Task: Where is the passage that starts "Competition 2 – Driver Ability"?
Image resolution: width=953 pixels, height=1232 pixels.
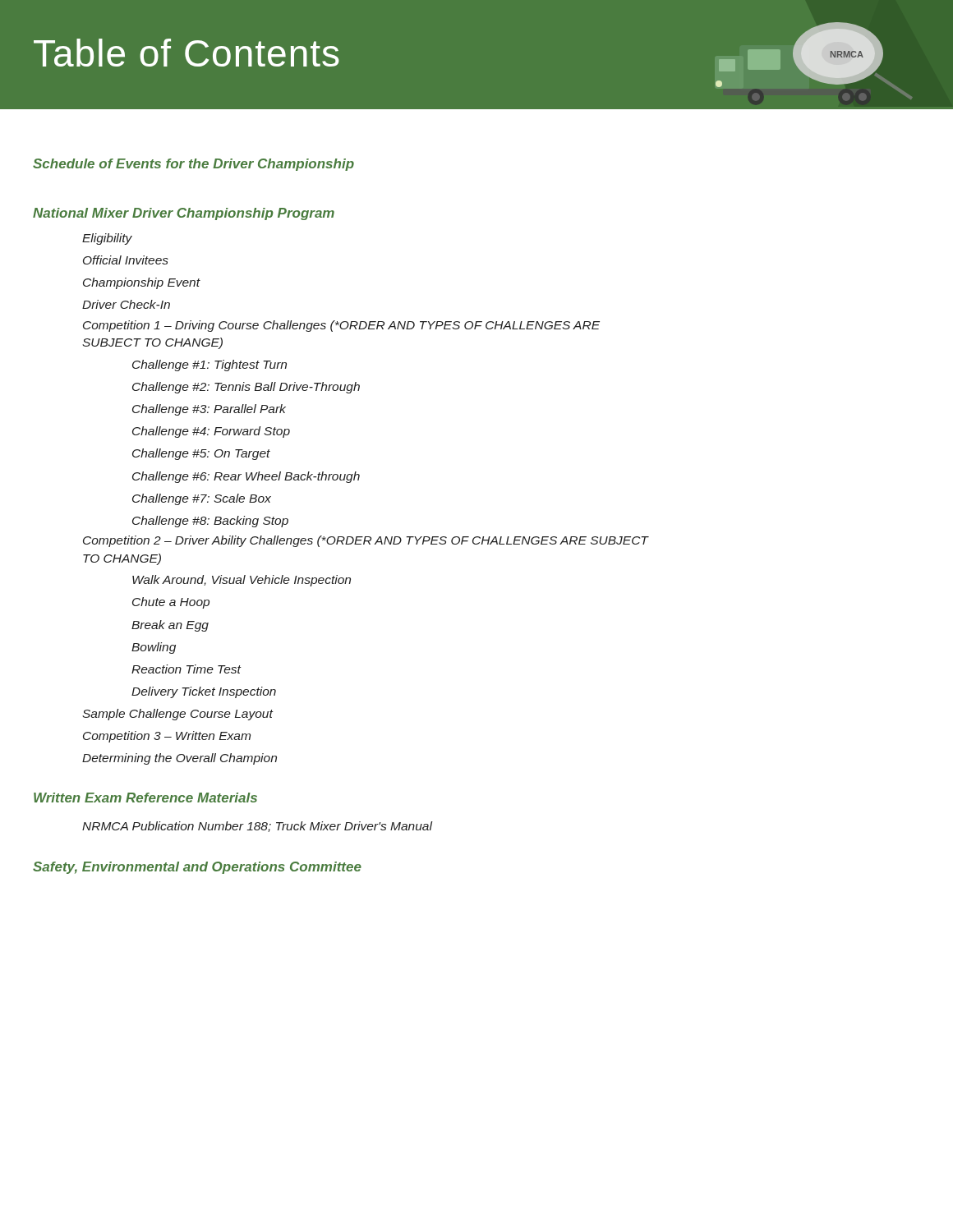Action: click(365, 549)
